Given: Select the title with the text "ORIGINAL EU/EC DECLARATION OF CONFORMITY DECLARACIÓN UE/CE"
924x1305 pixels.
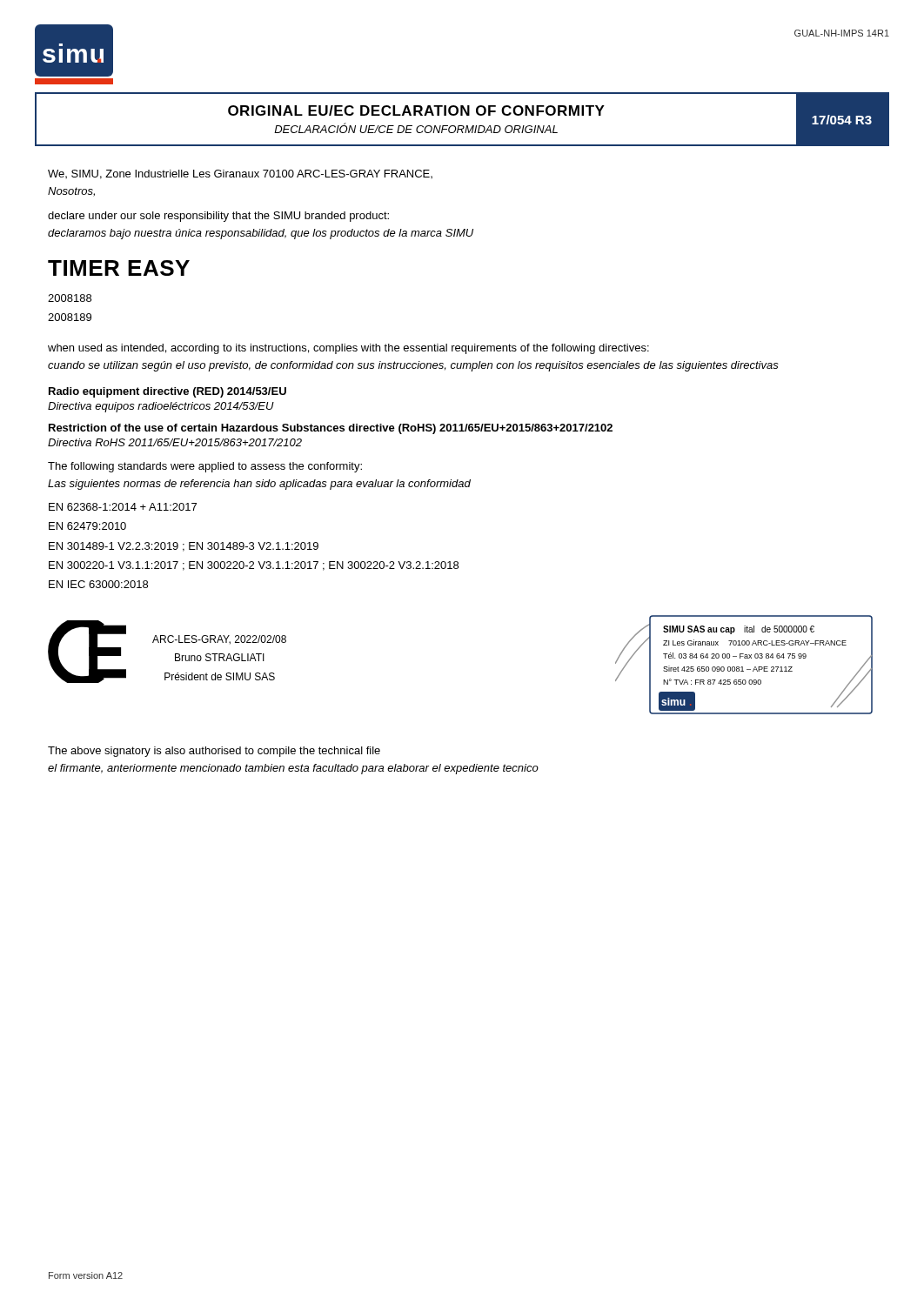Looking at the screenshot, I should (416, 119).
